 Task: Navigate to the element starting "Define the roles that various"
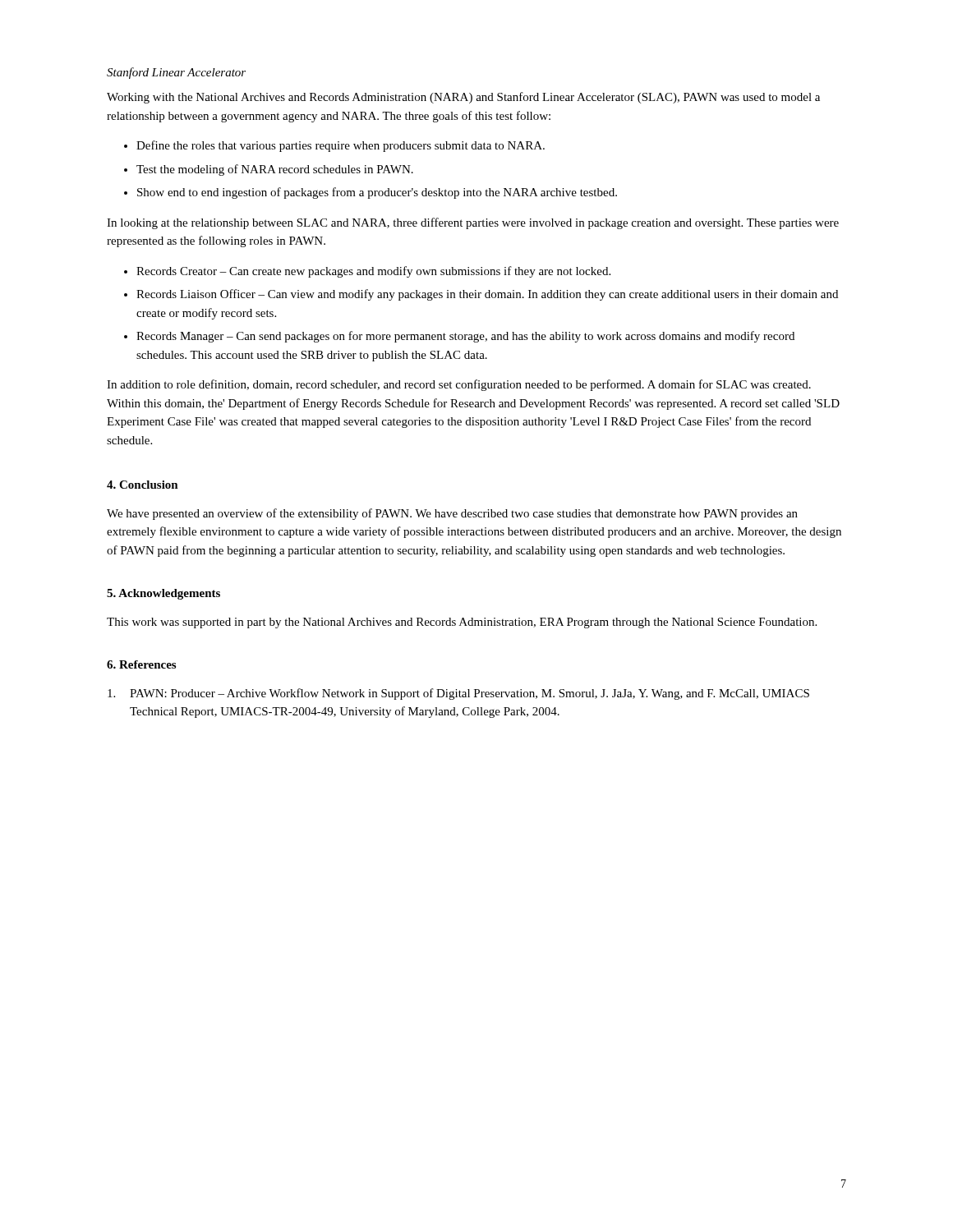point(341,145)
